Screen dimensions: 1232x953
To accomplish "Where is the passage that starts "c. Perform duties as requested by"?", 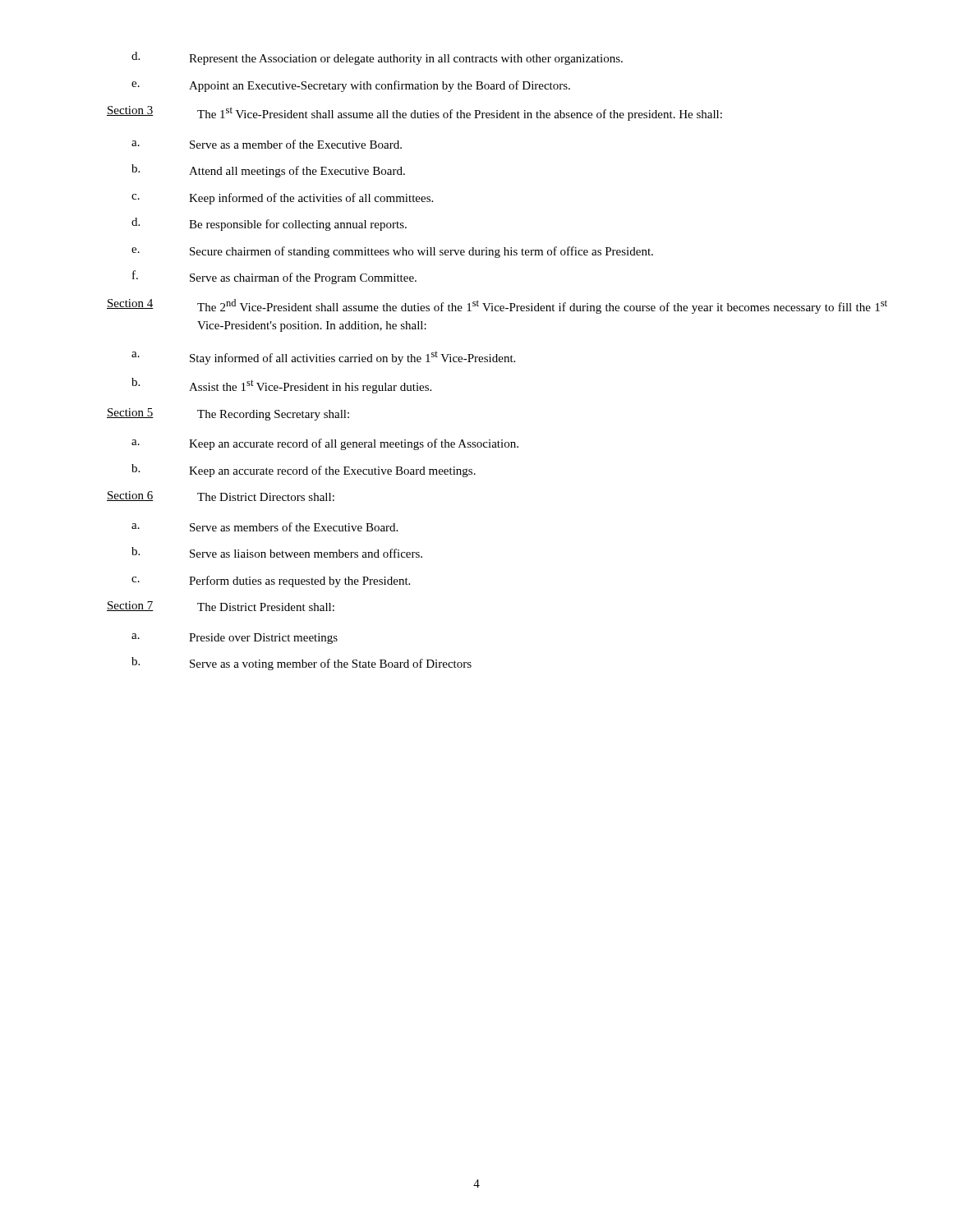I will (x=271, y=582).
